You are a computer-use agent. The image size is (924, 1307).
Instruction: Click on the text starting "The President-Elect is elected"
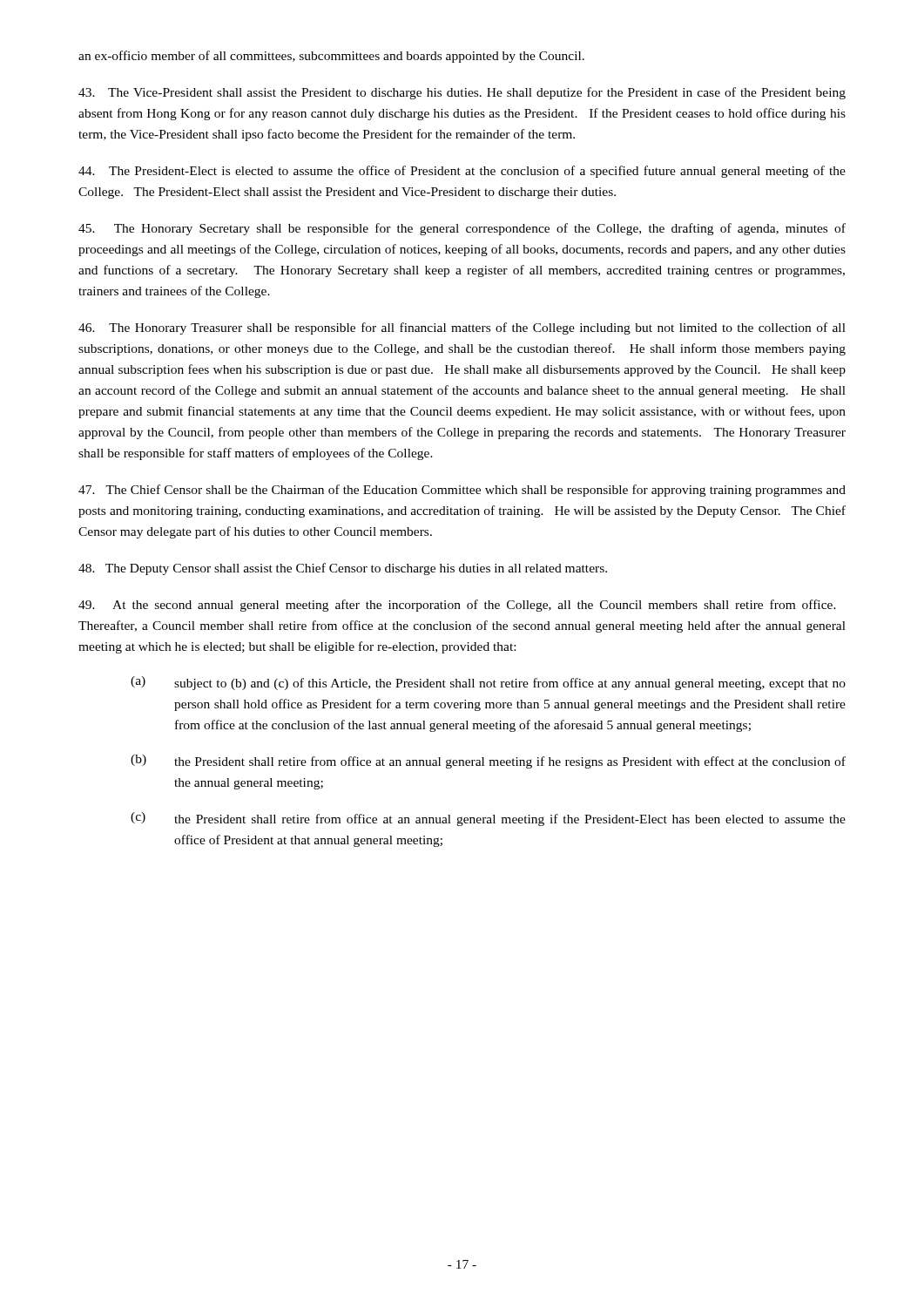[462, 181]
